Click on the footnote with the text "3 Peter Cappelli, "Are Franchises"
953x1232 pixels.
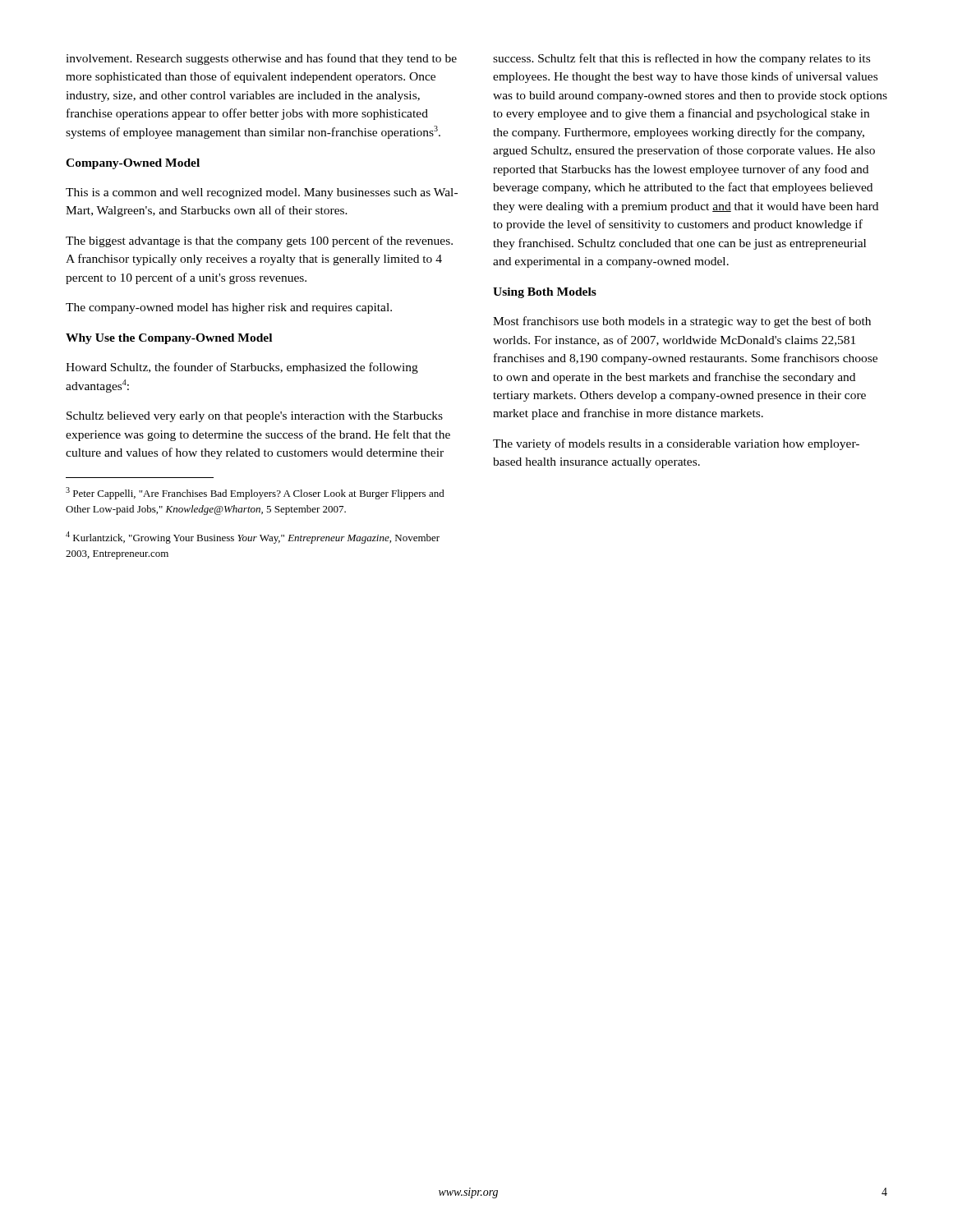click(x=263, y=501)
